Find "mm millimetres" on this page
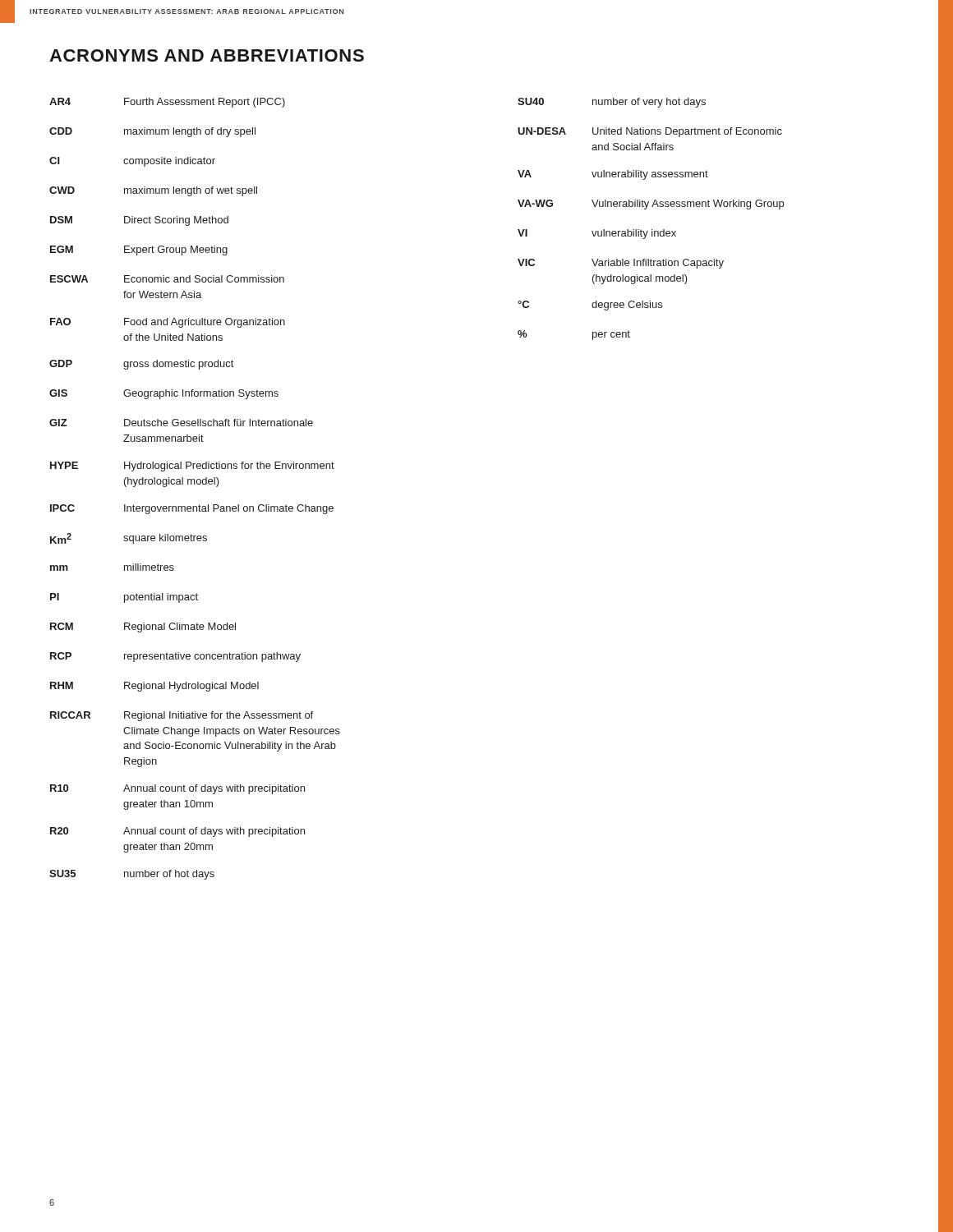This screenshot has height=1232, width=953. point(64,567)
